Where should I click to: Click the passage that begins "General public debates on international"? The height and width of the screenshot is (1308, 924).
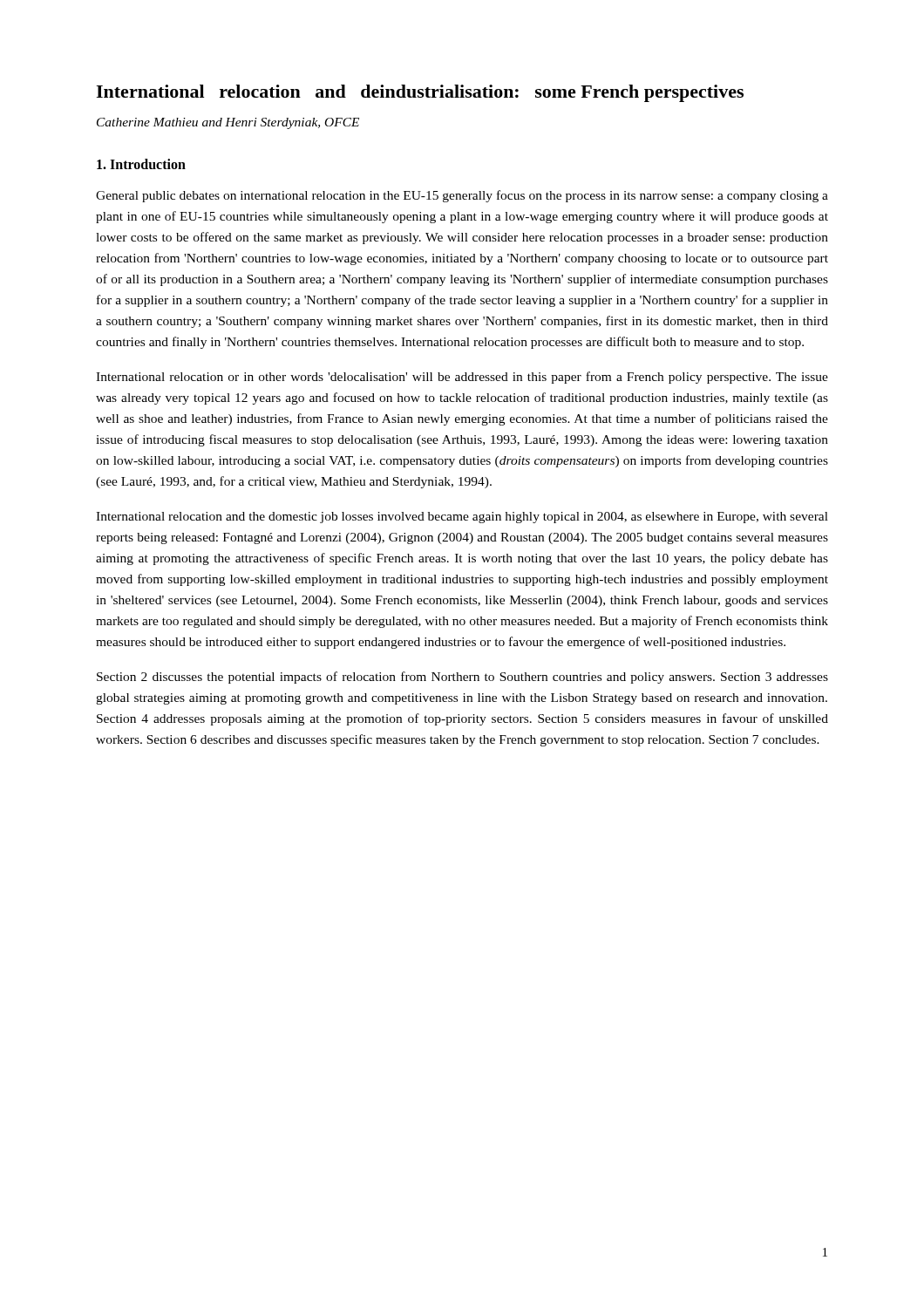pos(462,268)
